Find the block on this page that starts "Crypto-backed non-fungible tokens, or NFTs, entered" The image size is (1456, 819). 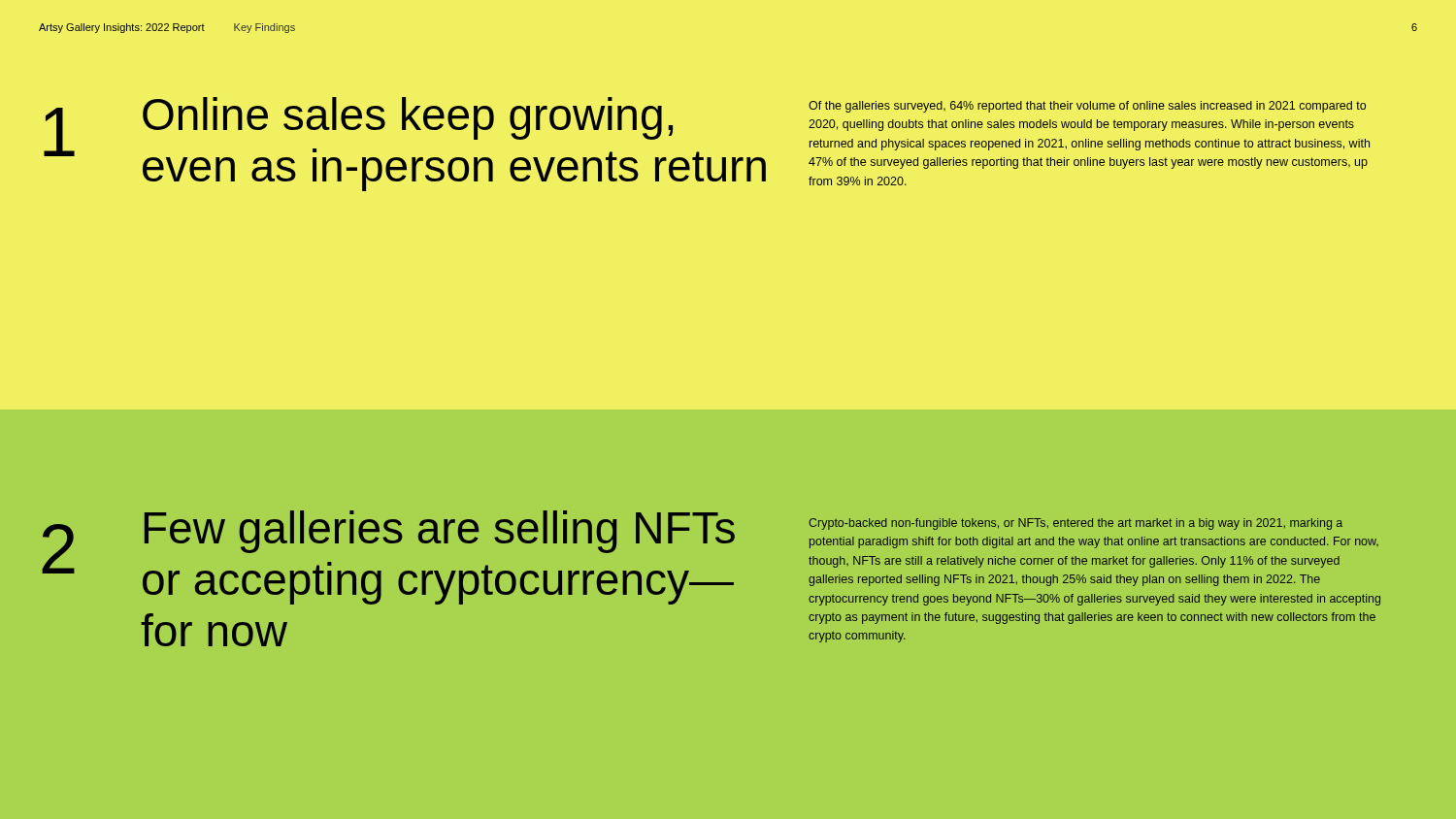point(1095,579)
